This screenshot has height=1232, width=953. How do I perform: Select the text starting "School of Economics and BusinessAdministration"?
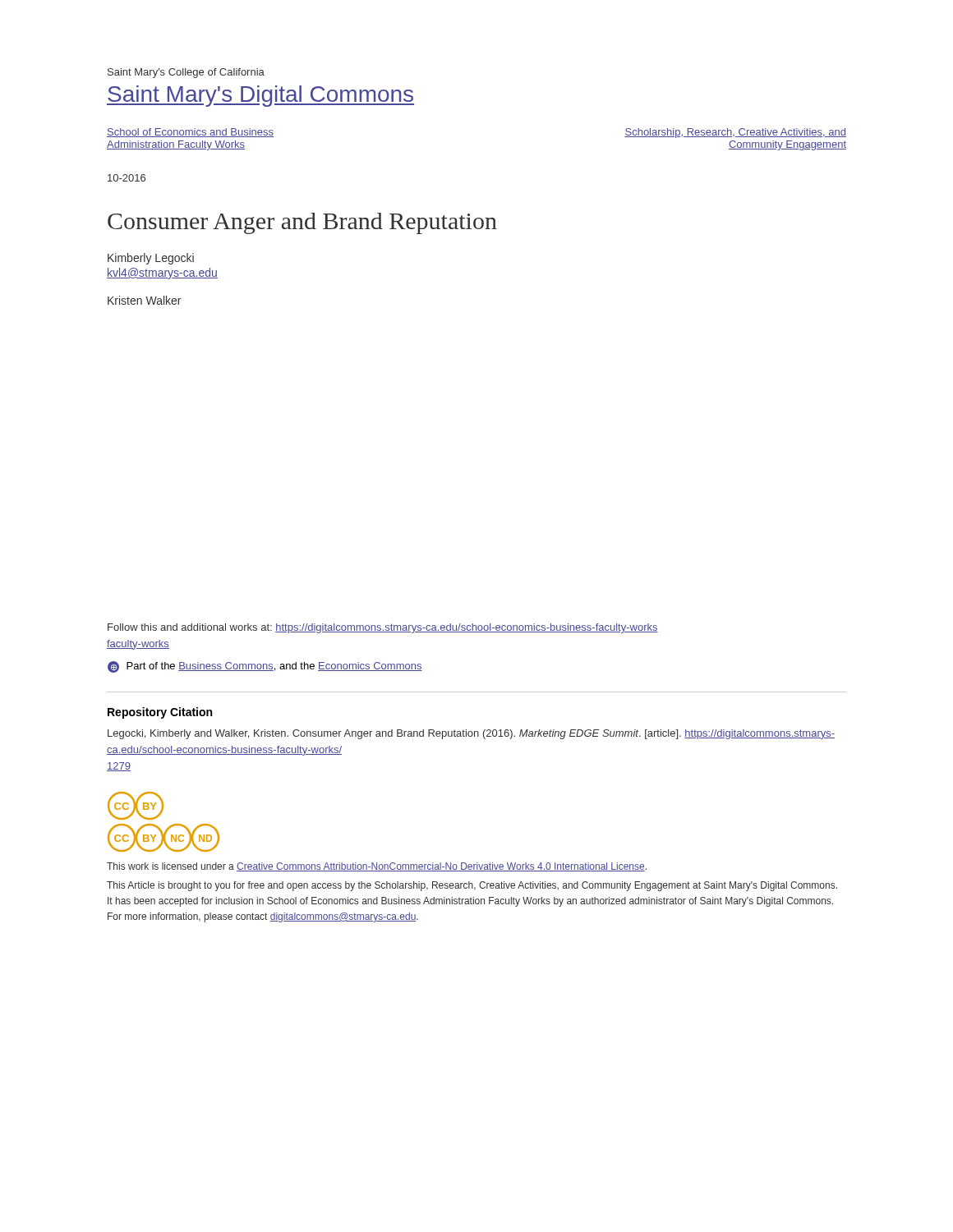tap(190, 138)
